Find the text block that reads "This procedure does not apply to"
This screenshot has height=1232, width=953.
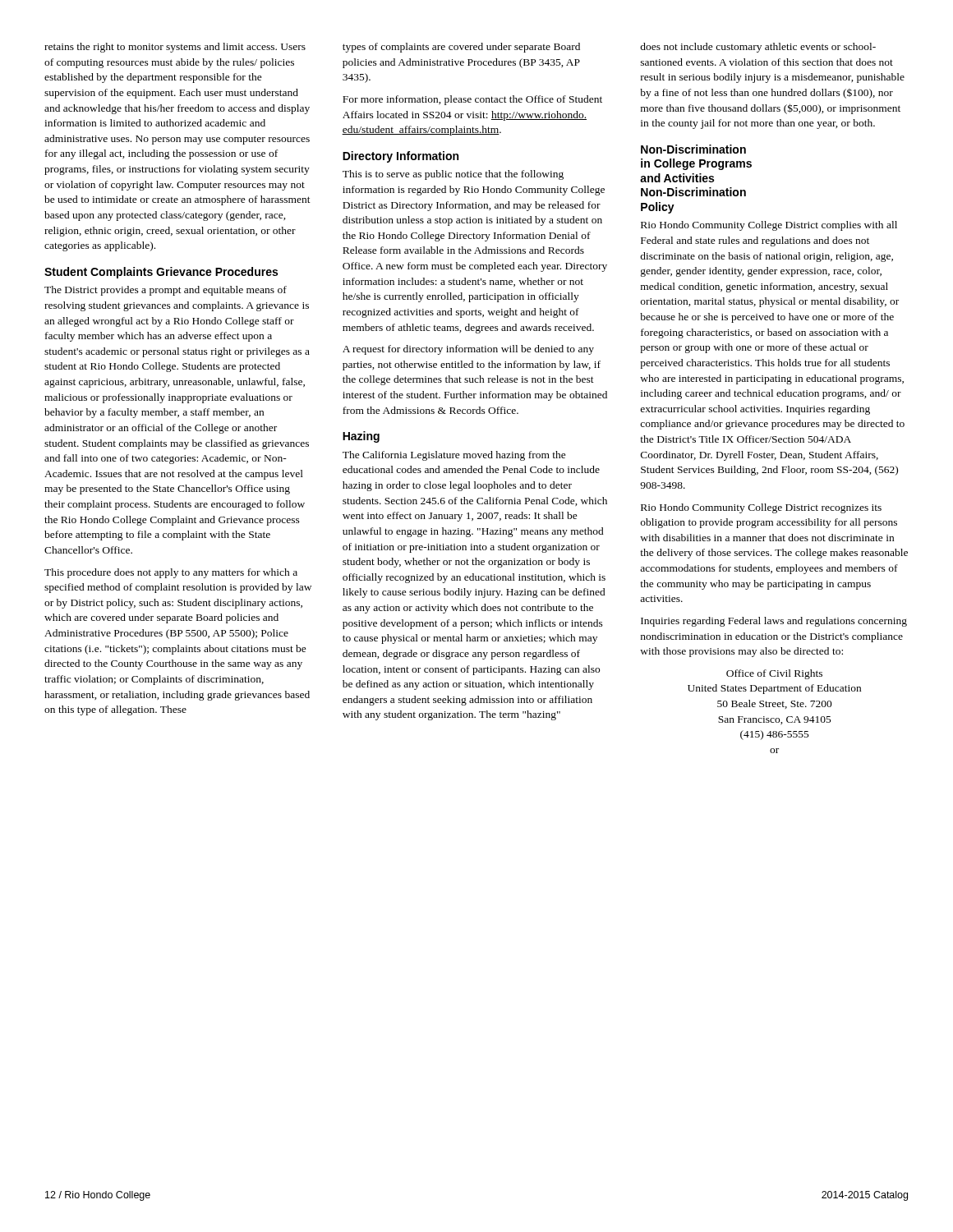[179, 641]
